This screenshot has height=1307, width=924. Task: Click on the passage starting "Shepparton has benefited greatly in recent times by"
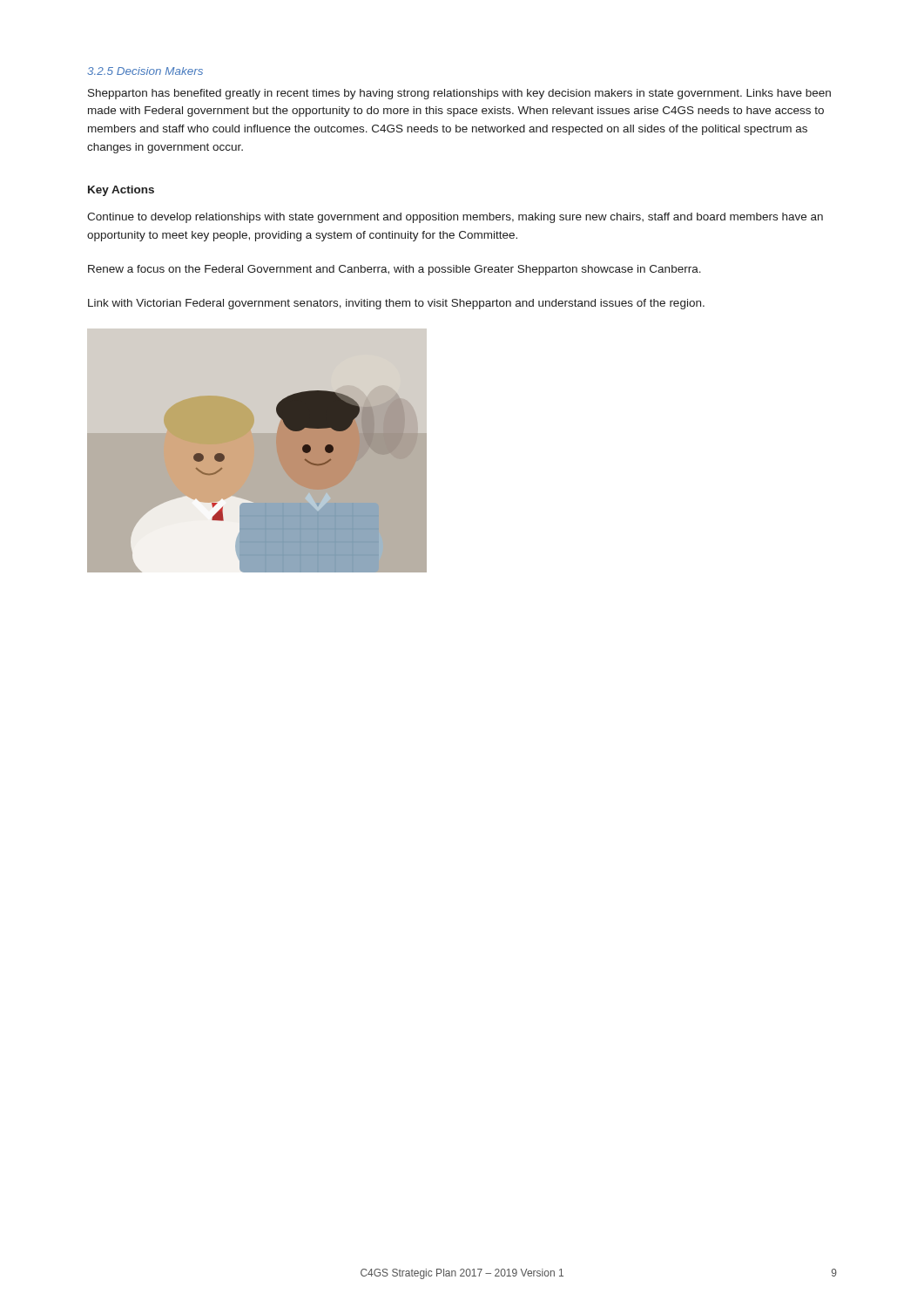[462, 121]
